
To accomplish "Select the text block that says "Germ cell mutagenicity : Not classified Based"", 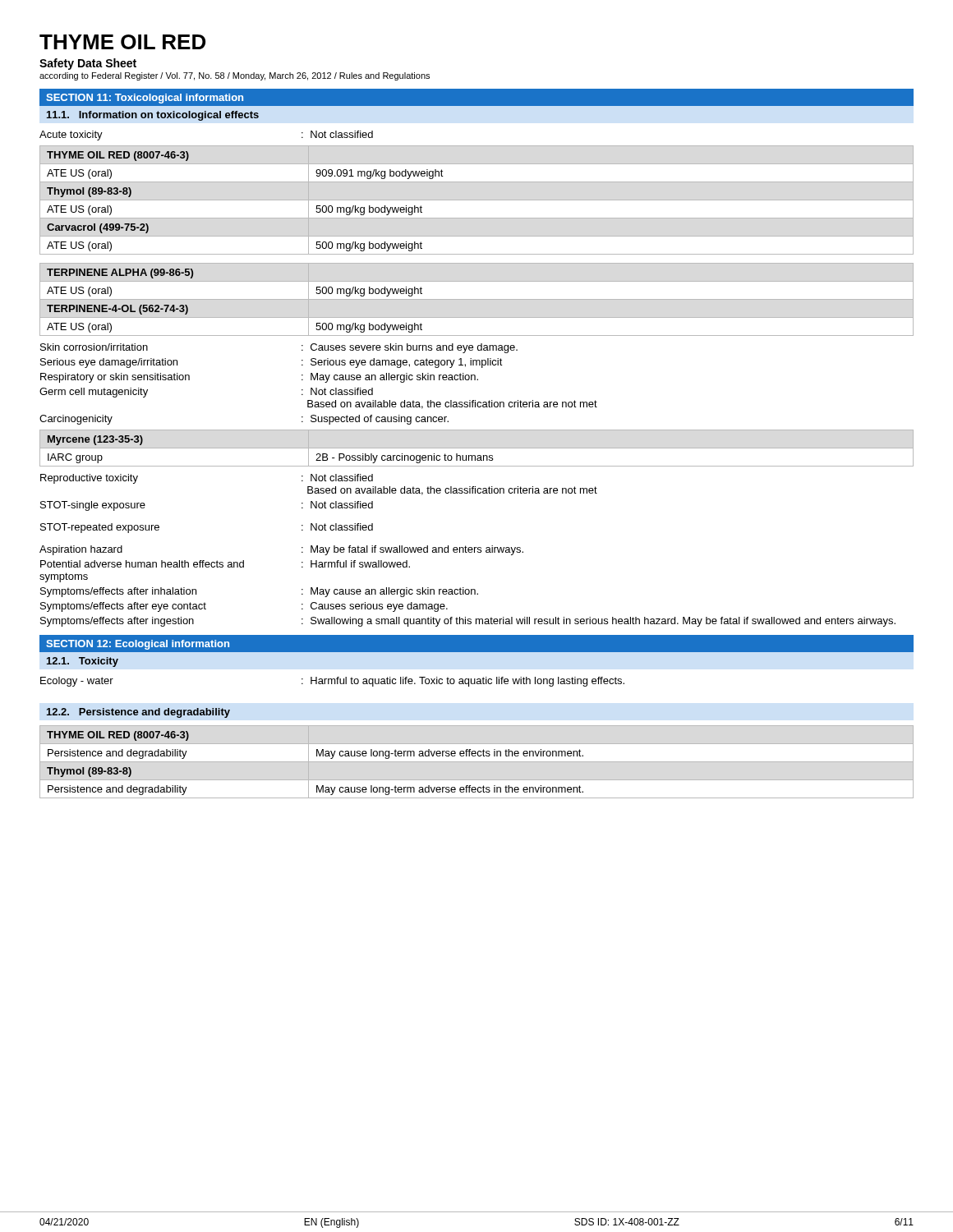I will click(x=476, y=398).
